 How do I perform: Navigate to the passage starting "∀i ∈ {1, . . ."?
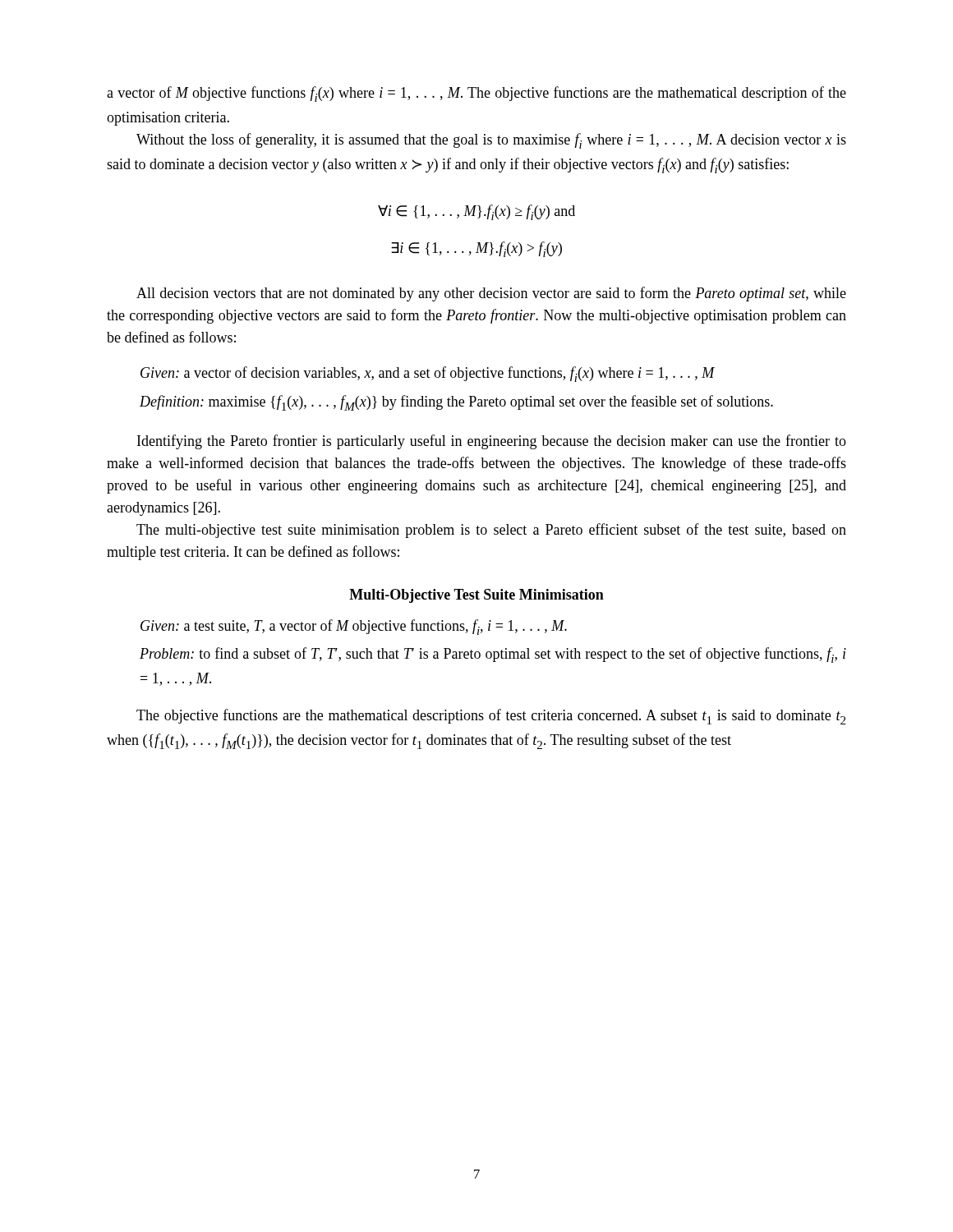476,213
